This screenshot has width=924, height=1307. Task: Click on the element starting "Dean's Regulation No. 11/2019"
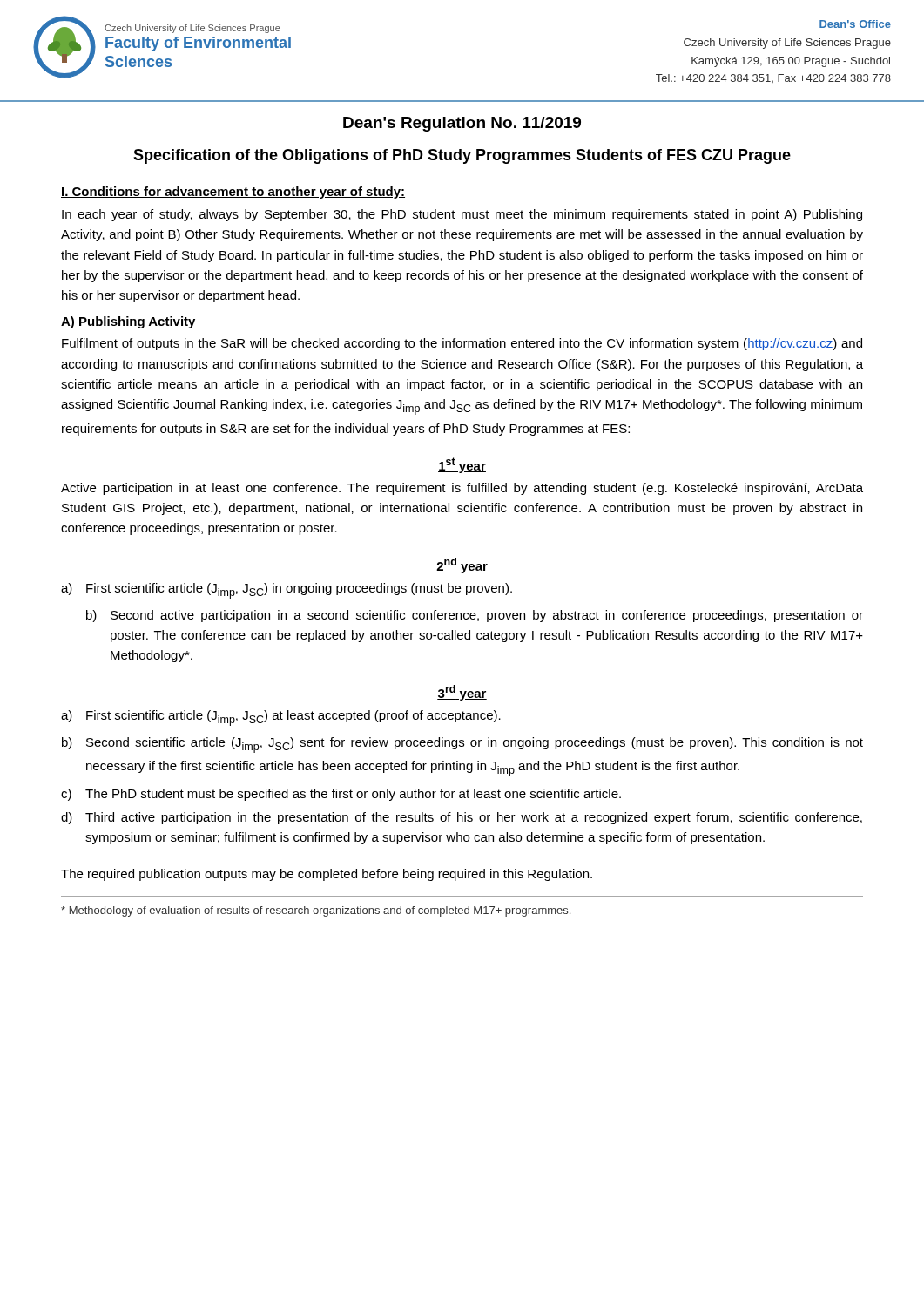tap(462, 122)
